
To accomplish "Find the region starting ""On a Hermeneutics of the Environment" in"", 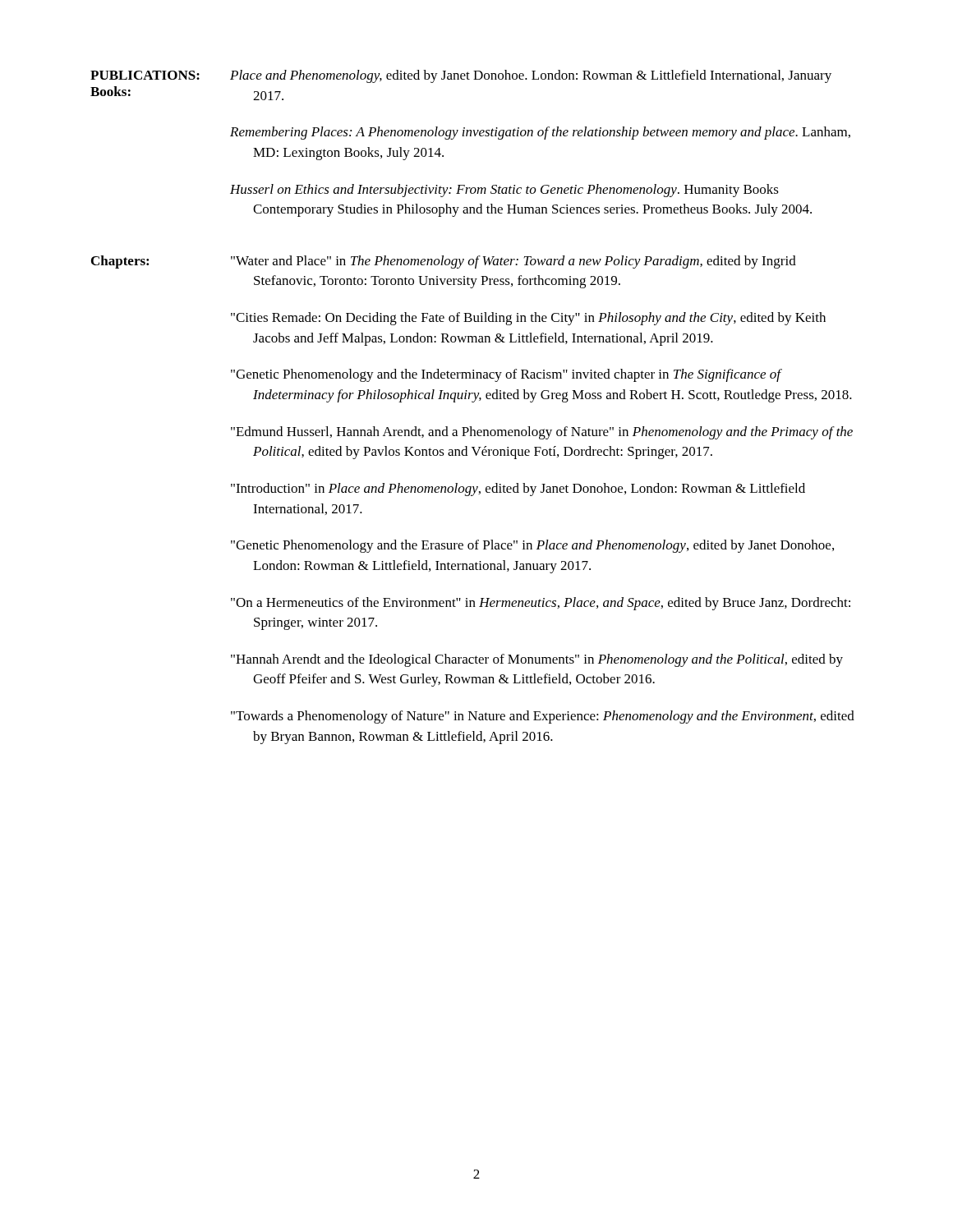I will click(542, 613).
